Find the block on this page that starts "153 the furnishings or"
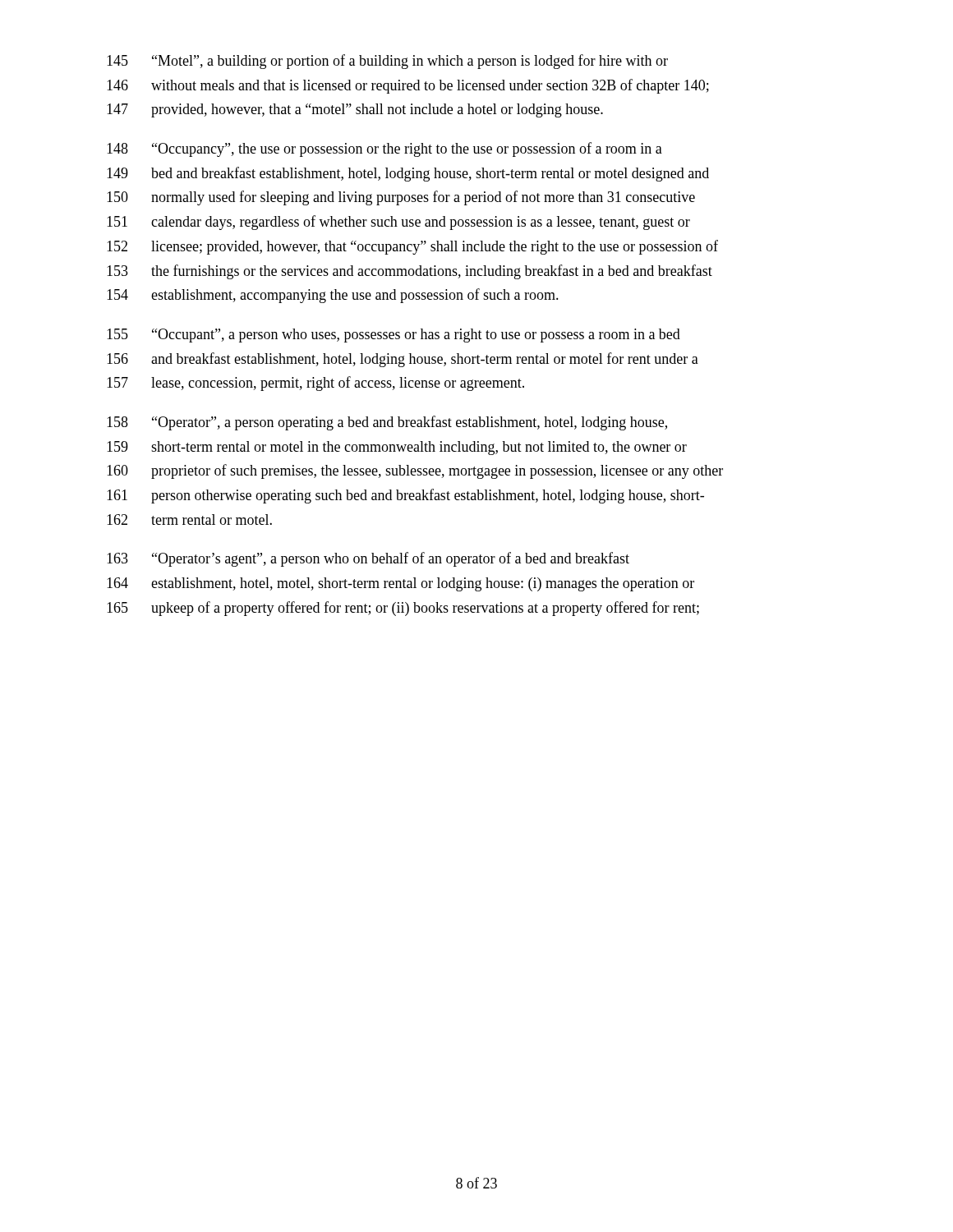 pos(476,271)
